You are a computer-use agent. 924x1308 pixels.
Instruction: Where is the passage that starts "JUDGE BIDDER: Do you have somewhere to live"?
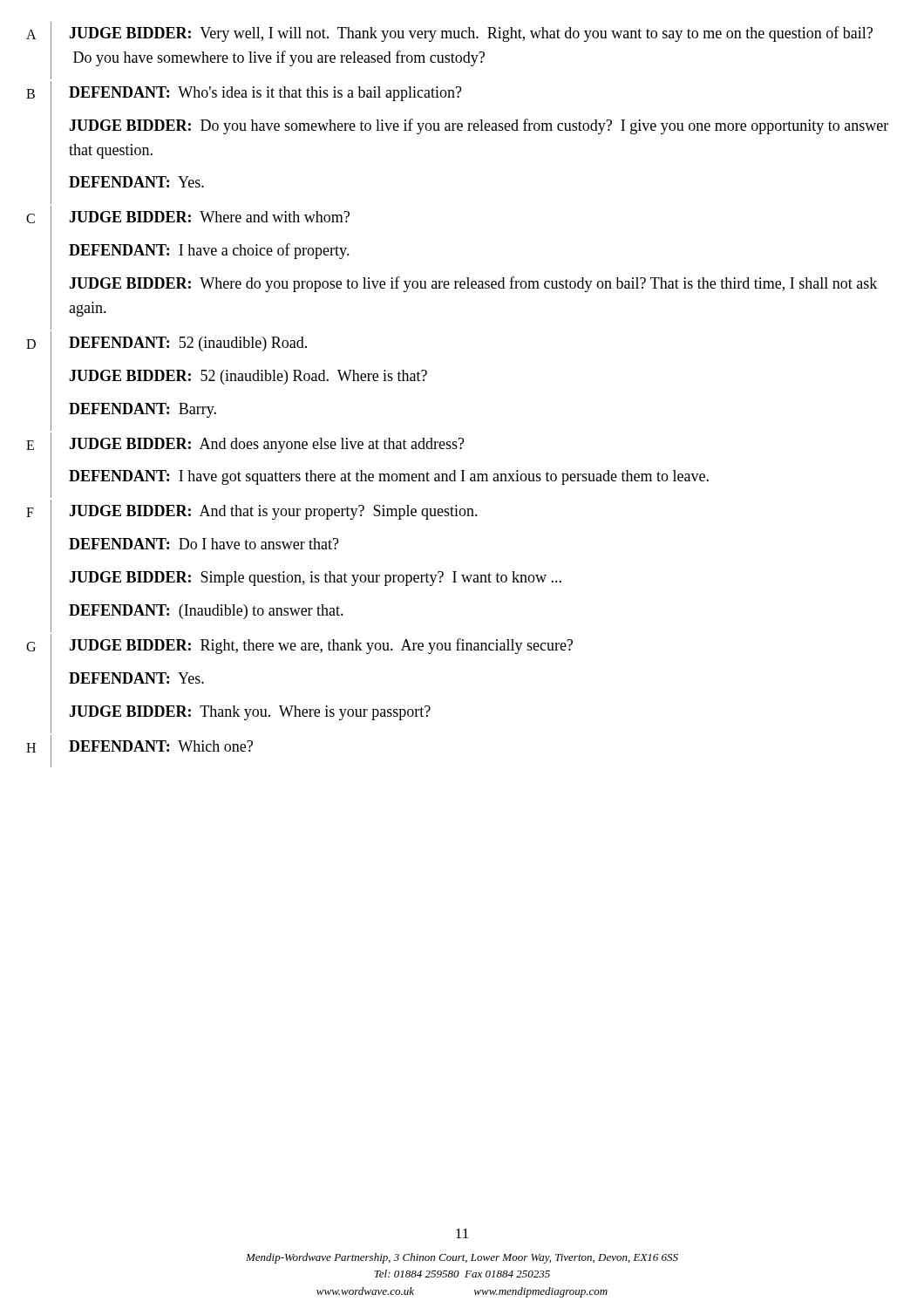(x=479, y=137)
